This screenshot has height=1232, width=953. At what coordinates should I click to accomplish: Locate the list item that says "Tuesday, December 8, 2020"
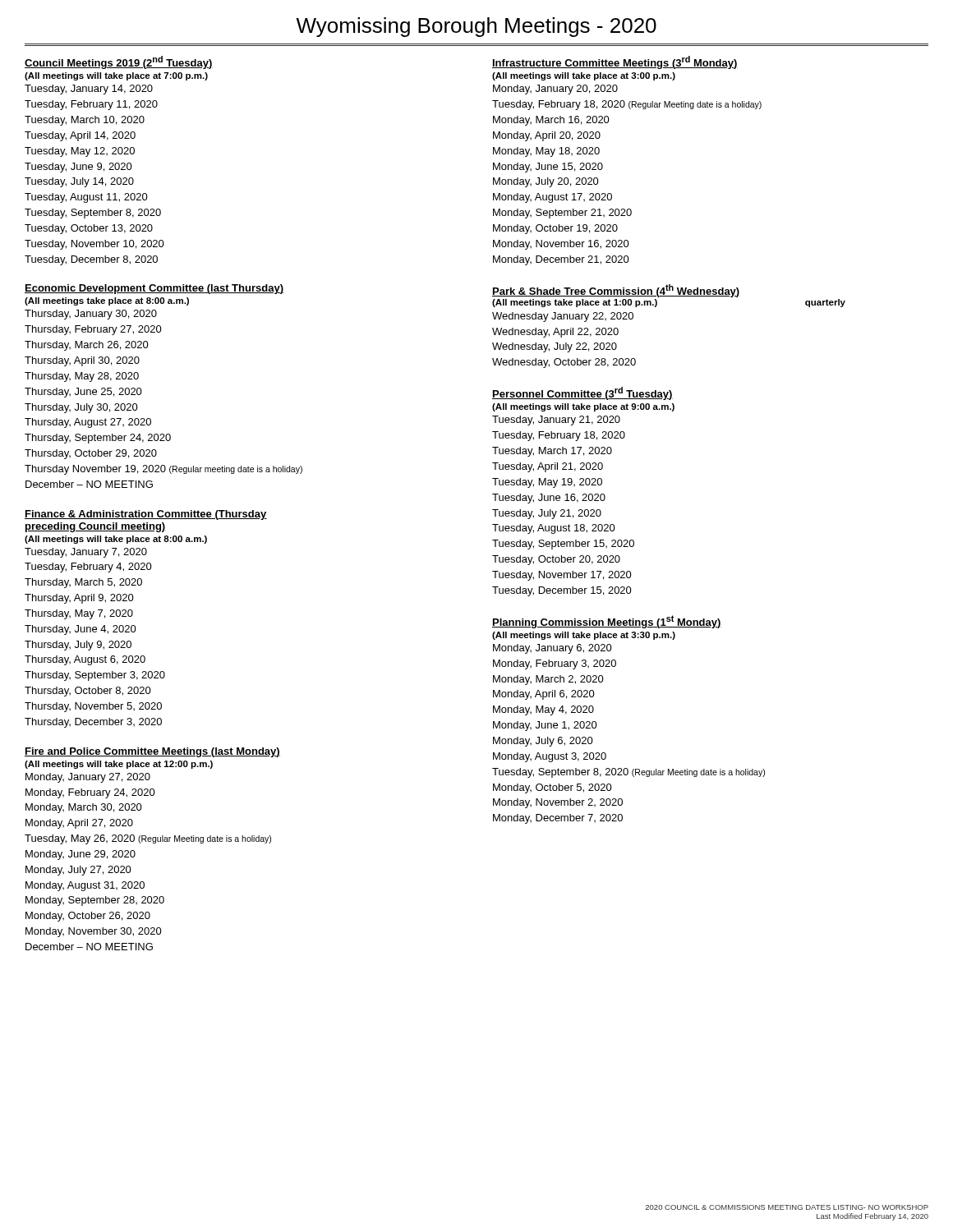click(91, 259)
